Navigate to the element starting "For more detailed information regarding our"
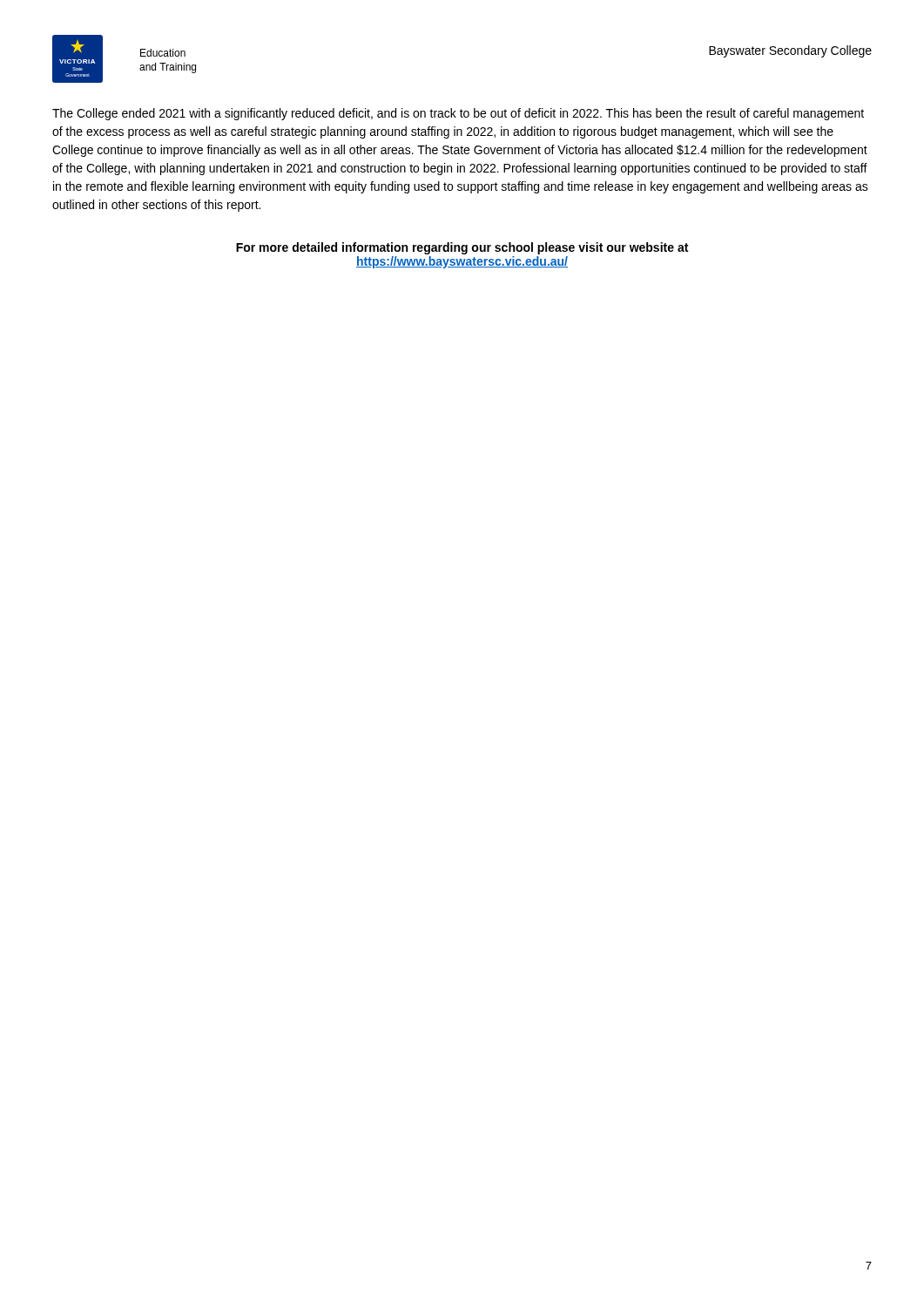 462,254
